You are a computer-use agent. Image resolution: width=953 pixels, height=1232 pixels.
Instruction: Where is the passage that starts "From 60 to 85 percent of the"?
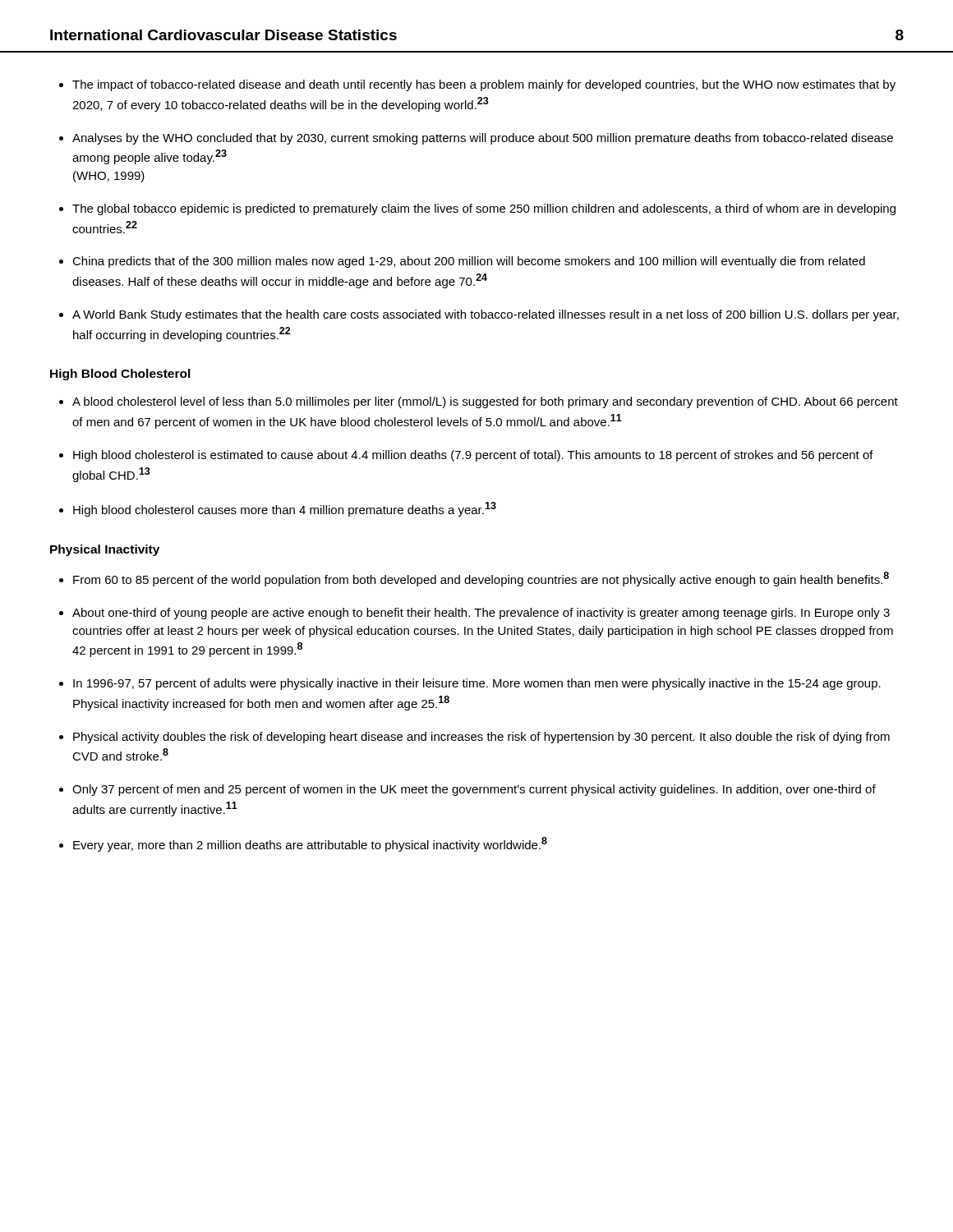(x=481, y=578)
